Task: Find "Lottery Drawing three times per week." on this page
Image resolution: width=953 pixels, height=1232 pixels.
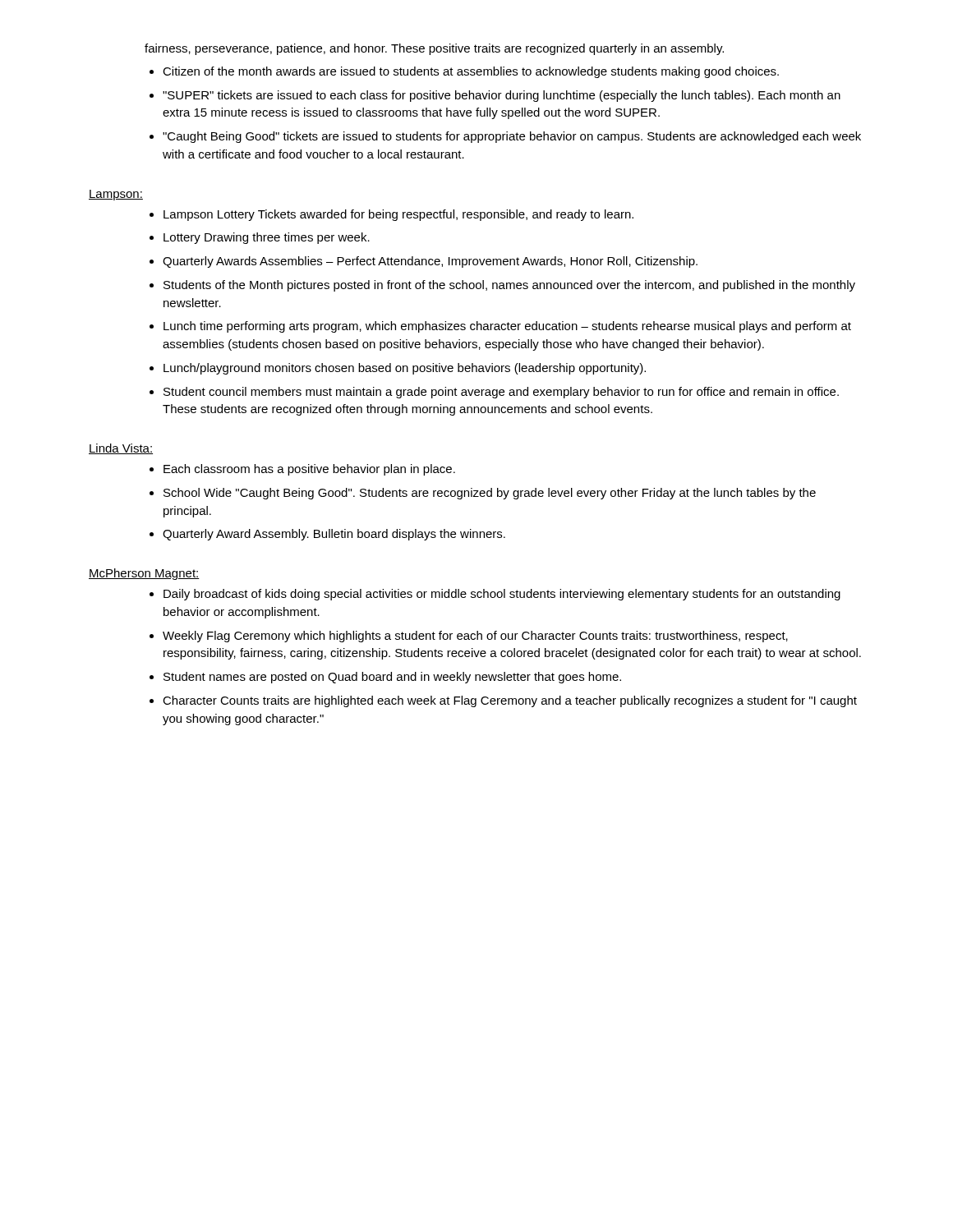Action: click(x=267, y=238)
